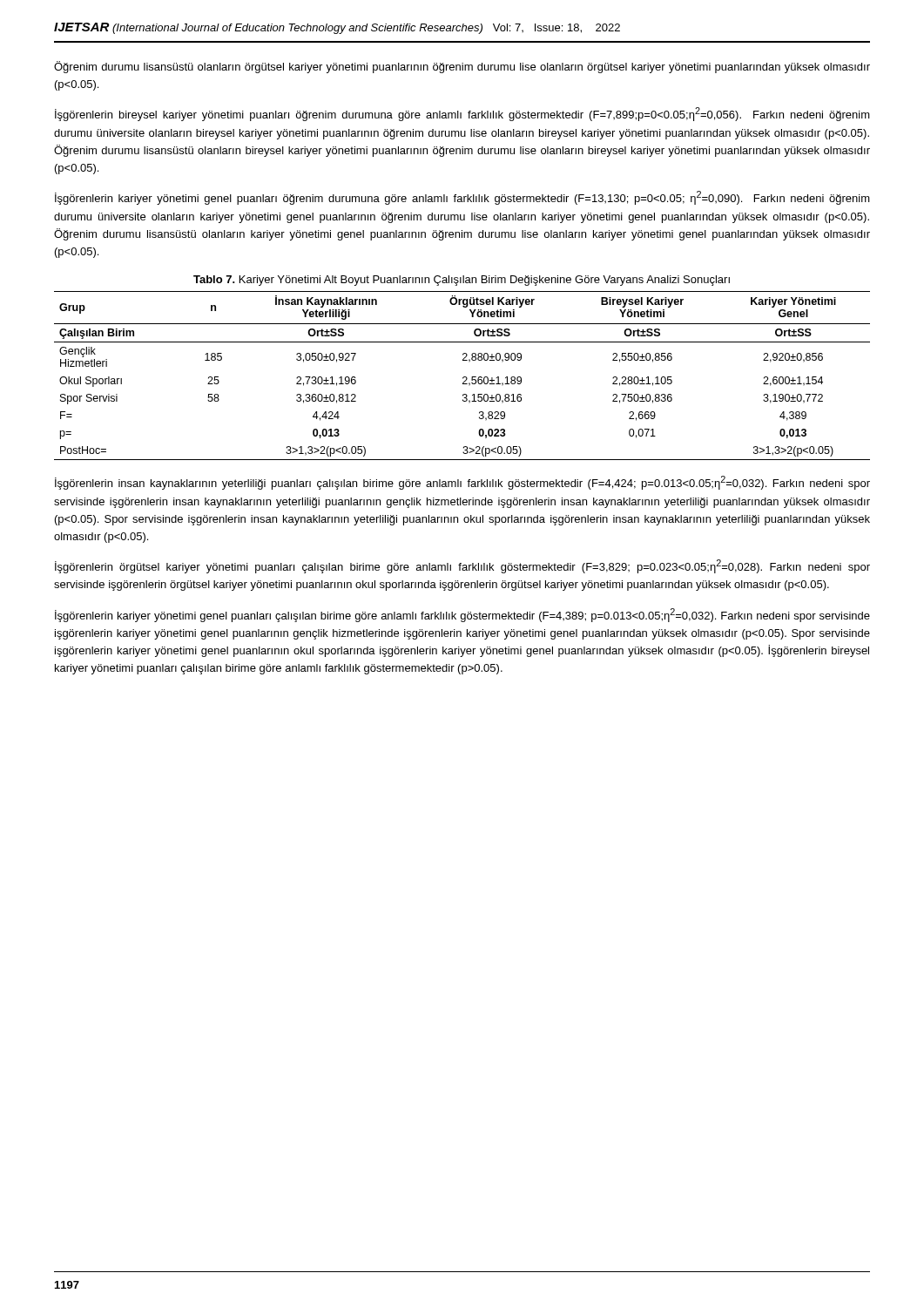
Task: Where is the passage that starts "Öğrenim durumu lisansüstü olanların"?
Action: pos(462,75)
